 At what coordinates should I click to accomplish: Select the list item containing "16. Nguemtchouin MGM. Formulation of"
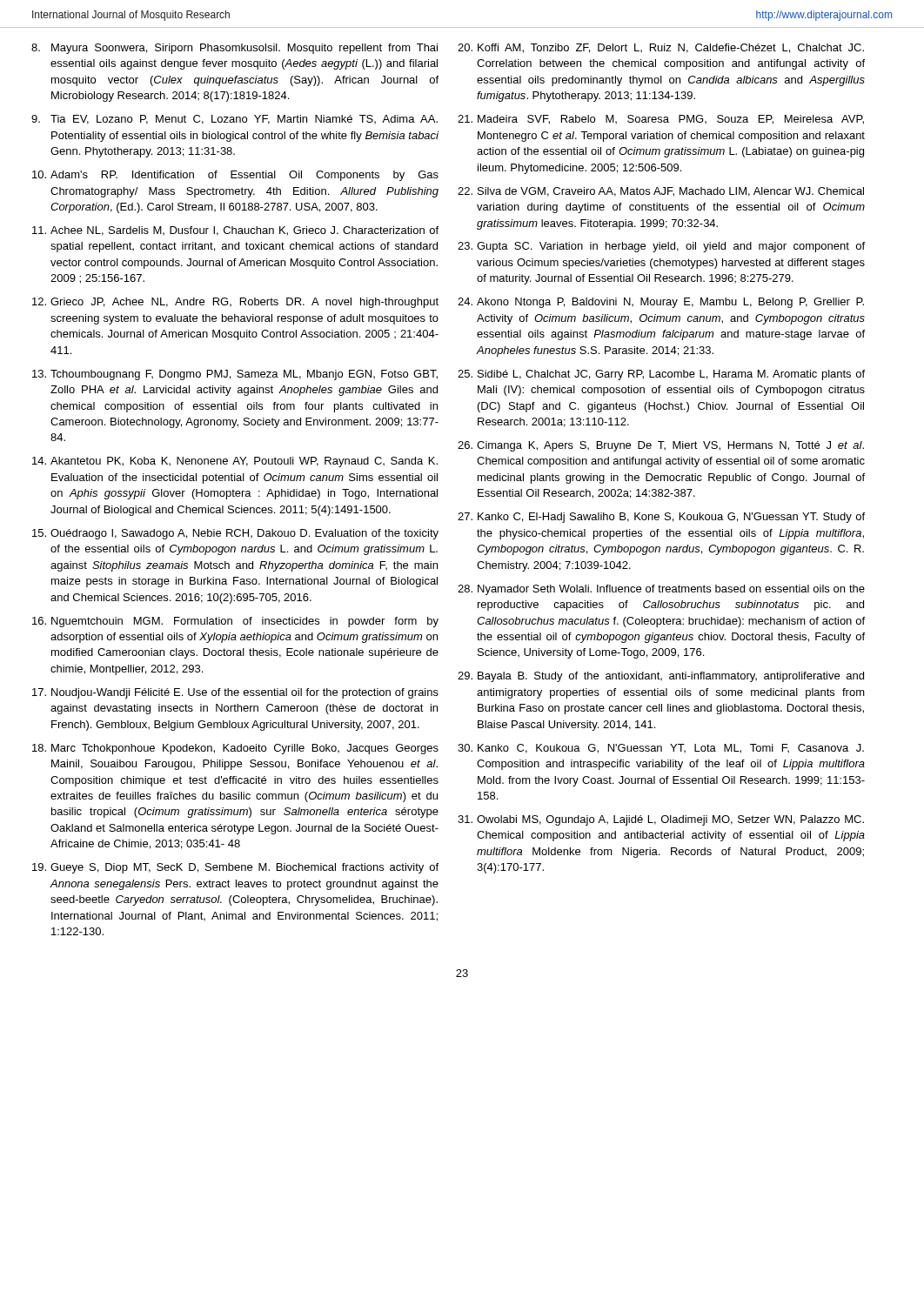235,645
